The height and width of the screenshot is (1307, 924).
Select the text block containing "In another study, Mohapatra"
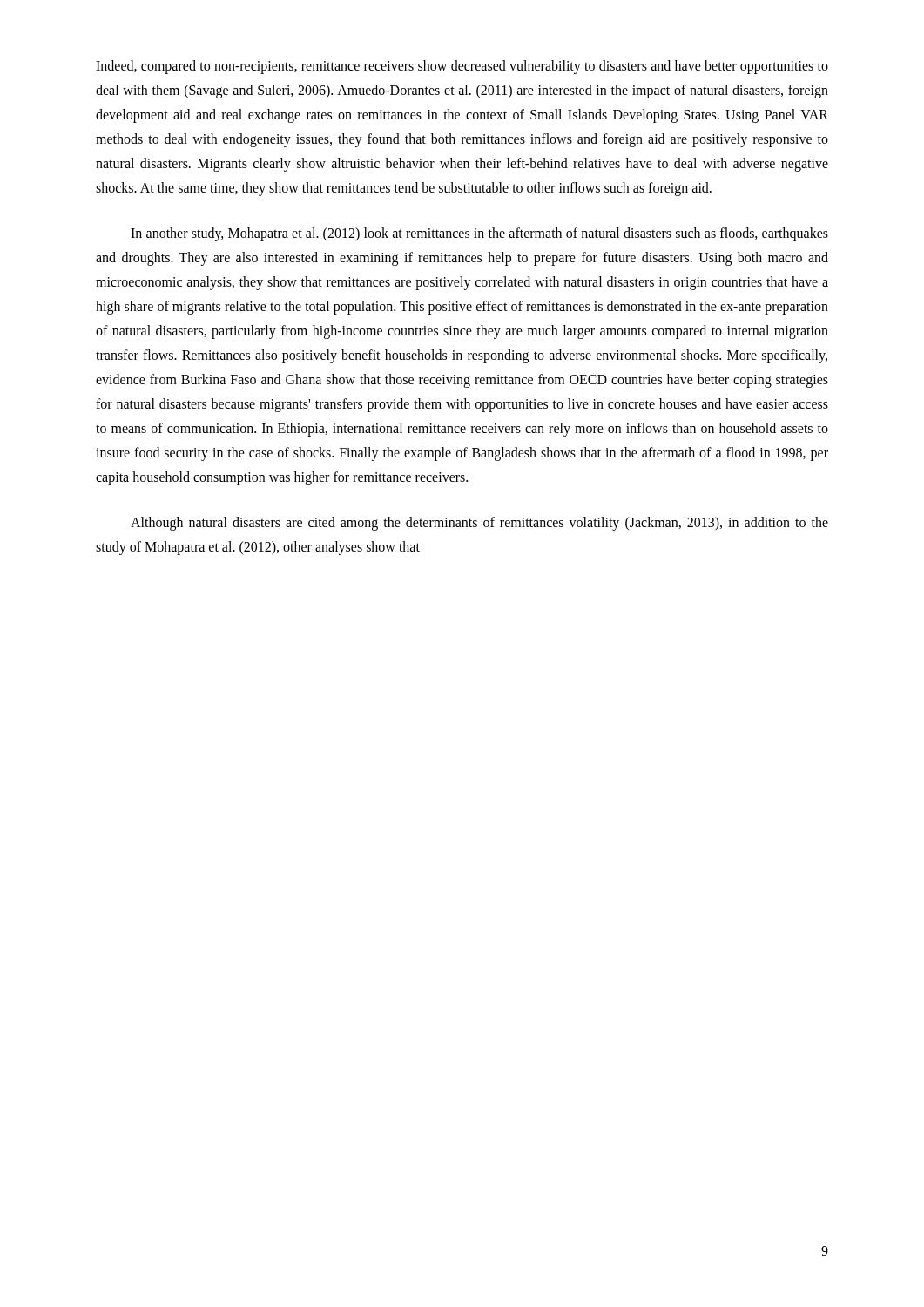(x=462, y=355)
